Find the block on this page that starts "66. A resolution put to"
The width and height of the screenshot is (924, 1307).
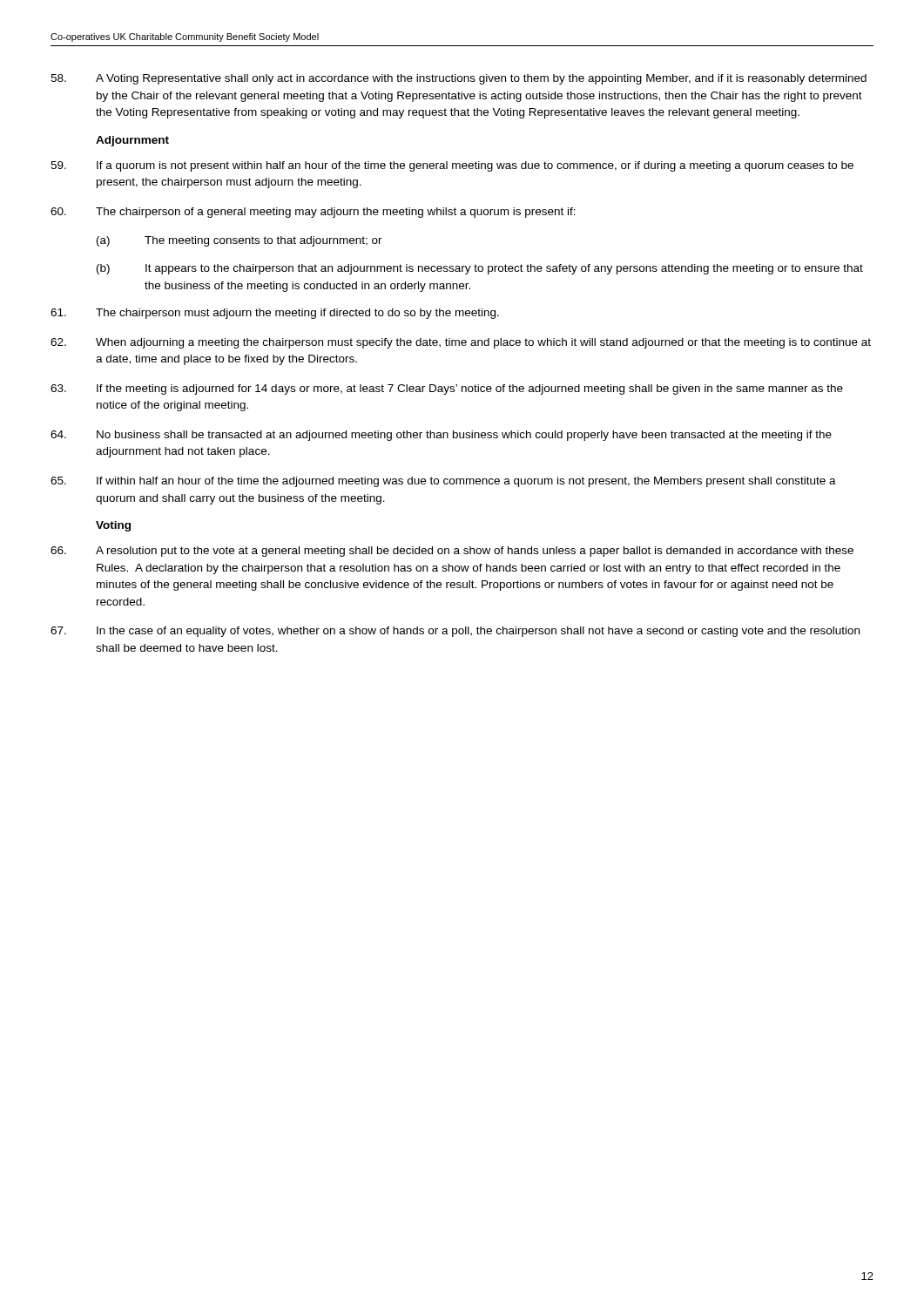[x=462, y=576]
